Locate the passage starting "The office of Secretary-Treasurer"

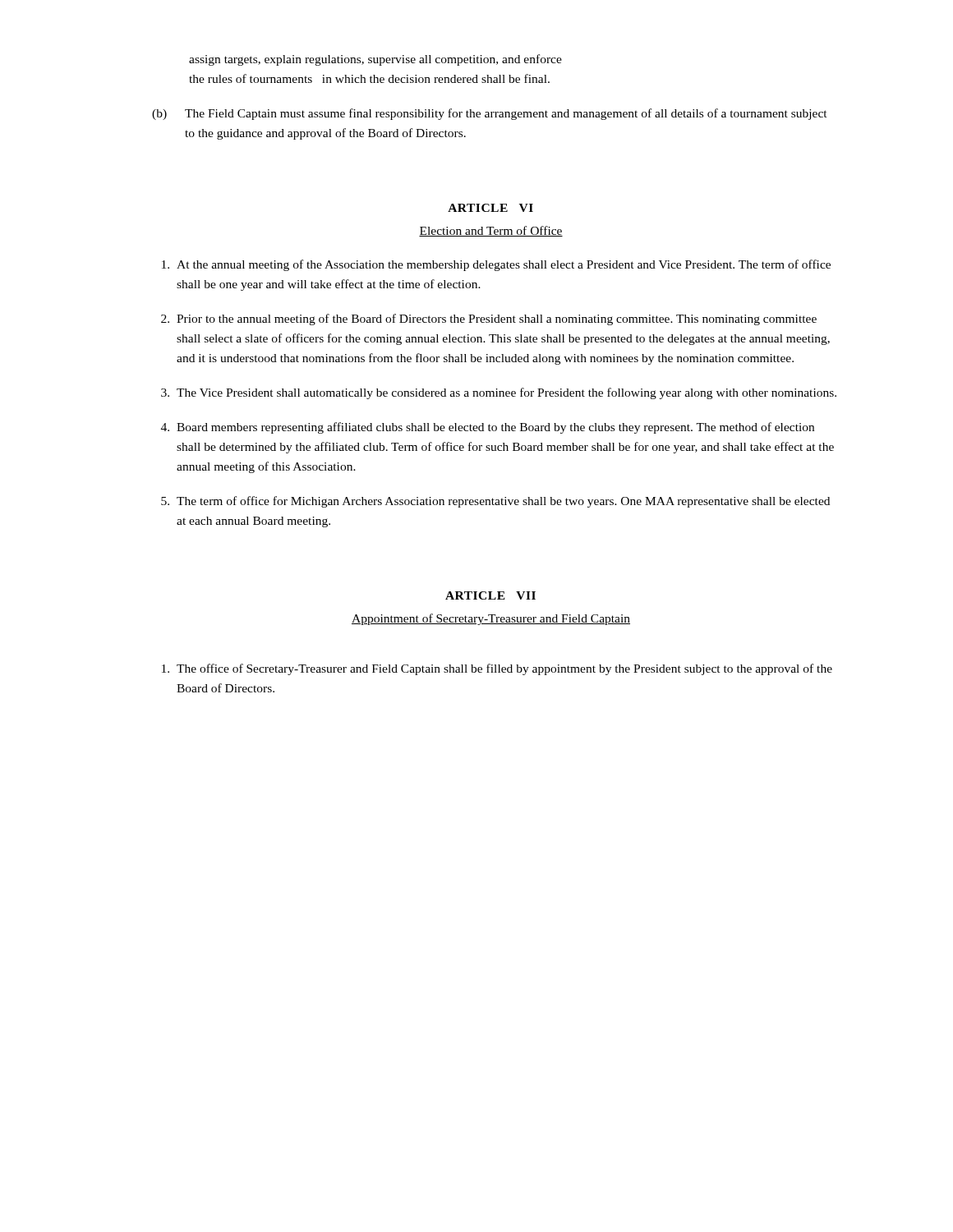point(491,679)
